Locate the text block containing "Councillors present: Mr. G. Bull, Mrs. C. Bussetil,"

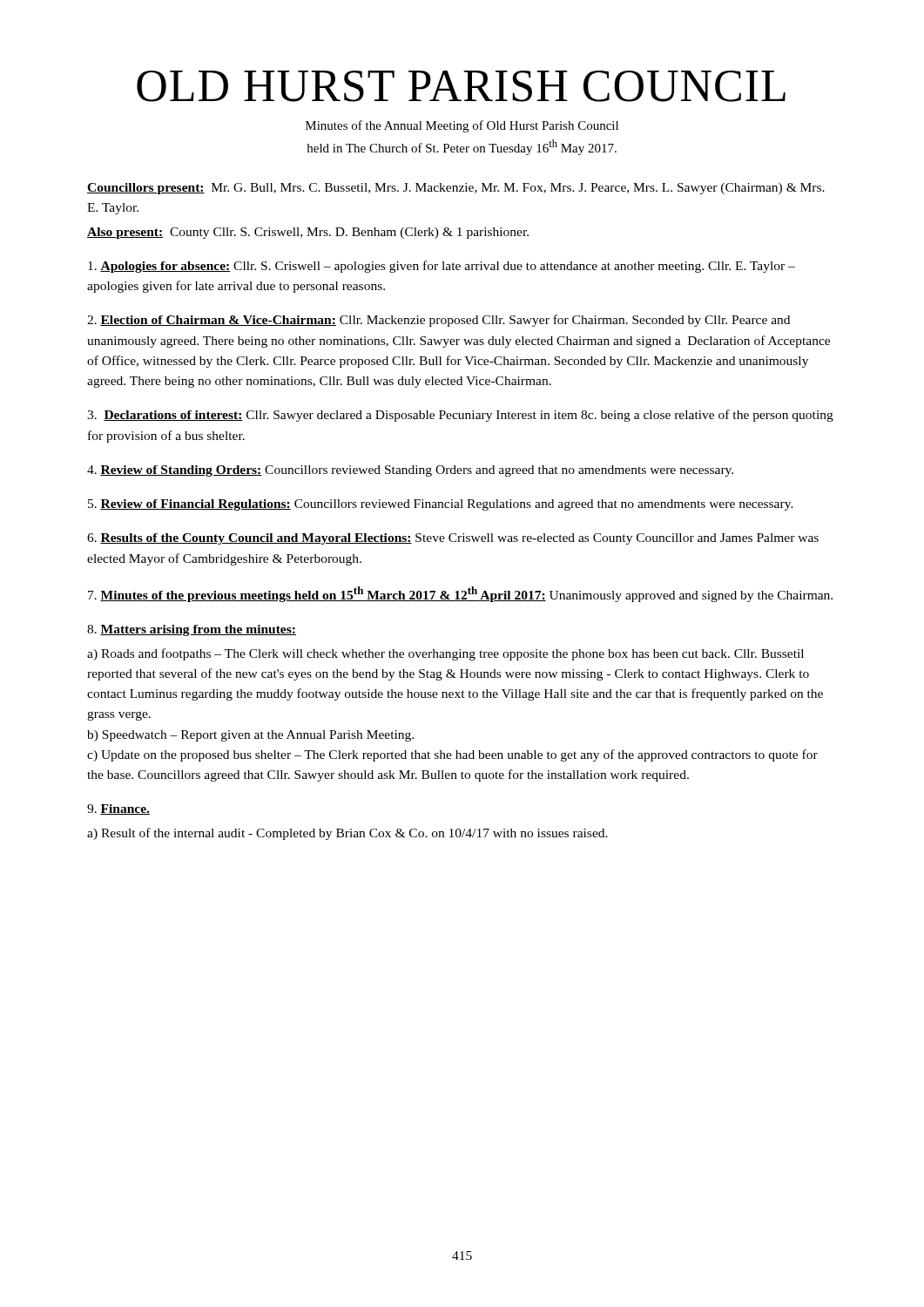coord(456,189)
